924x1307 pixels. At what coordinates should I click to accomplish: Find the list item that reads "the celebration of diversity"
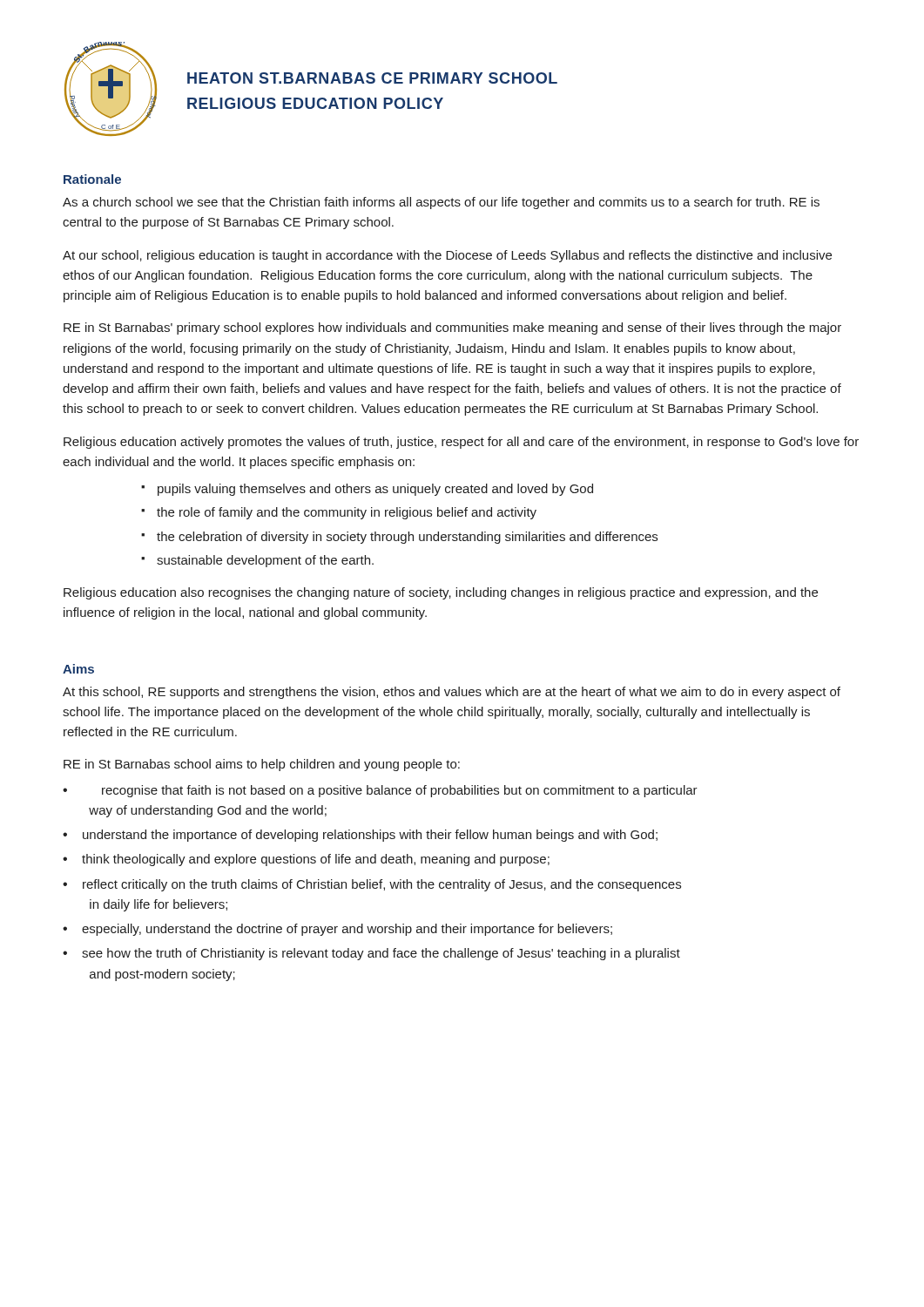408,536
